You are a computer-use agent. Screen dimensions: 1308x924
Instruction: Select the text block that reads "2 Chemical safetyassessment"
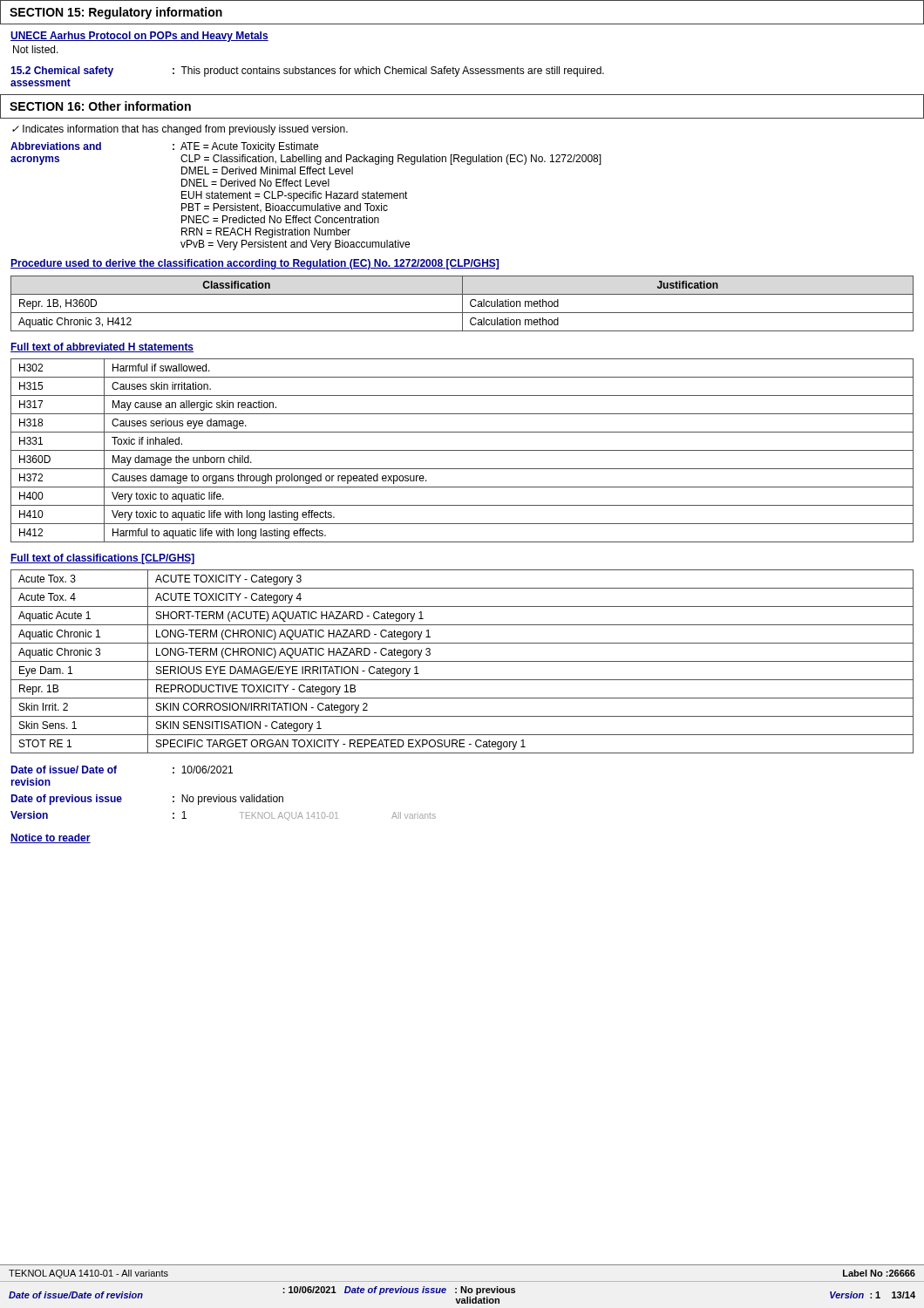pos(462,77)
